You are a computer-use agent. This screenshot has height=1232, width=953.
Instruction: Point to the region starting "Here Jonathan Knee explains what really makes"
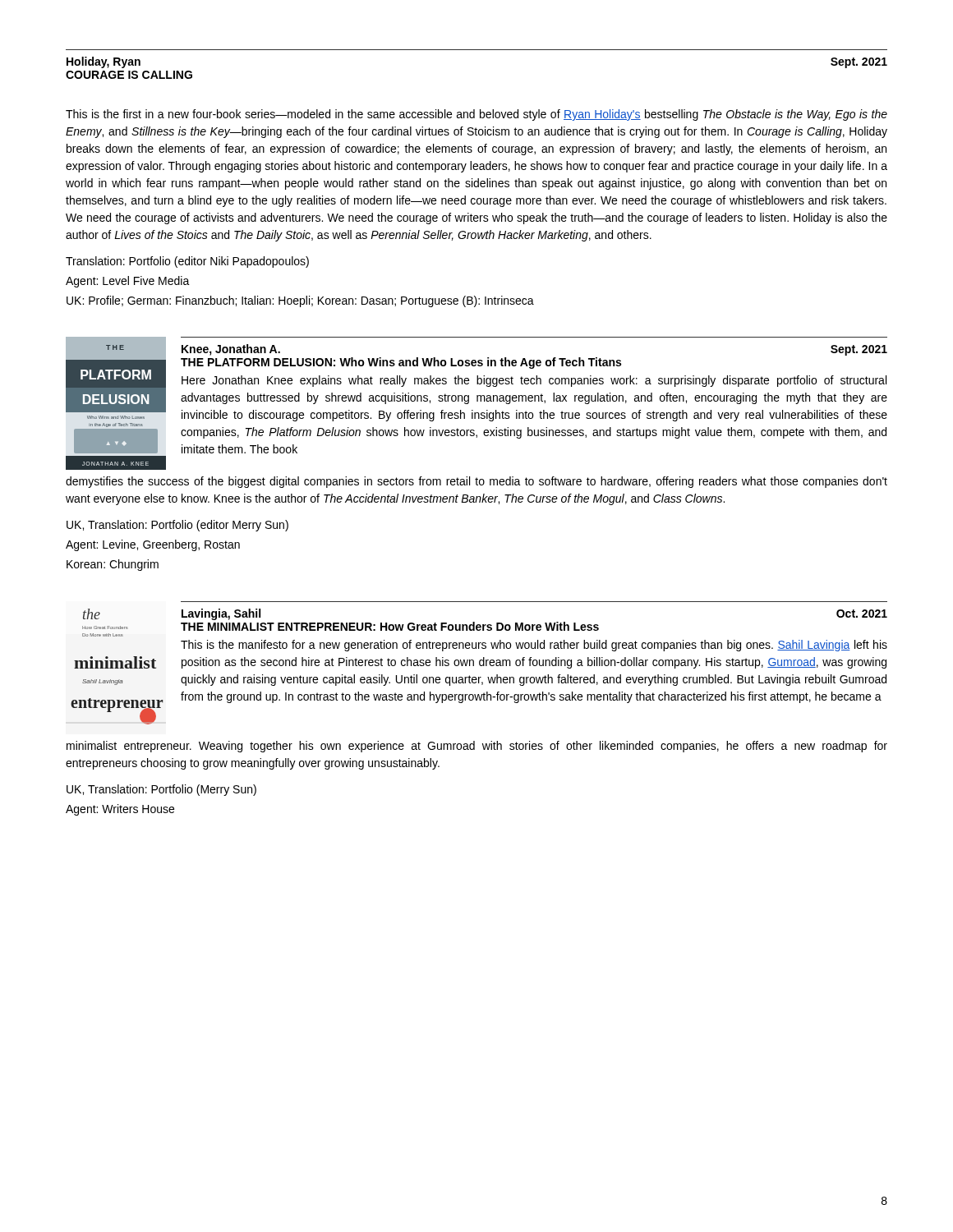tap(534, 415)
